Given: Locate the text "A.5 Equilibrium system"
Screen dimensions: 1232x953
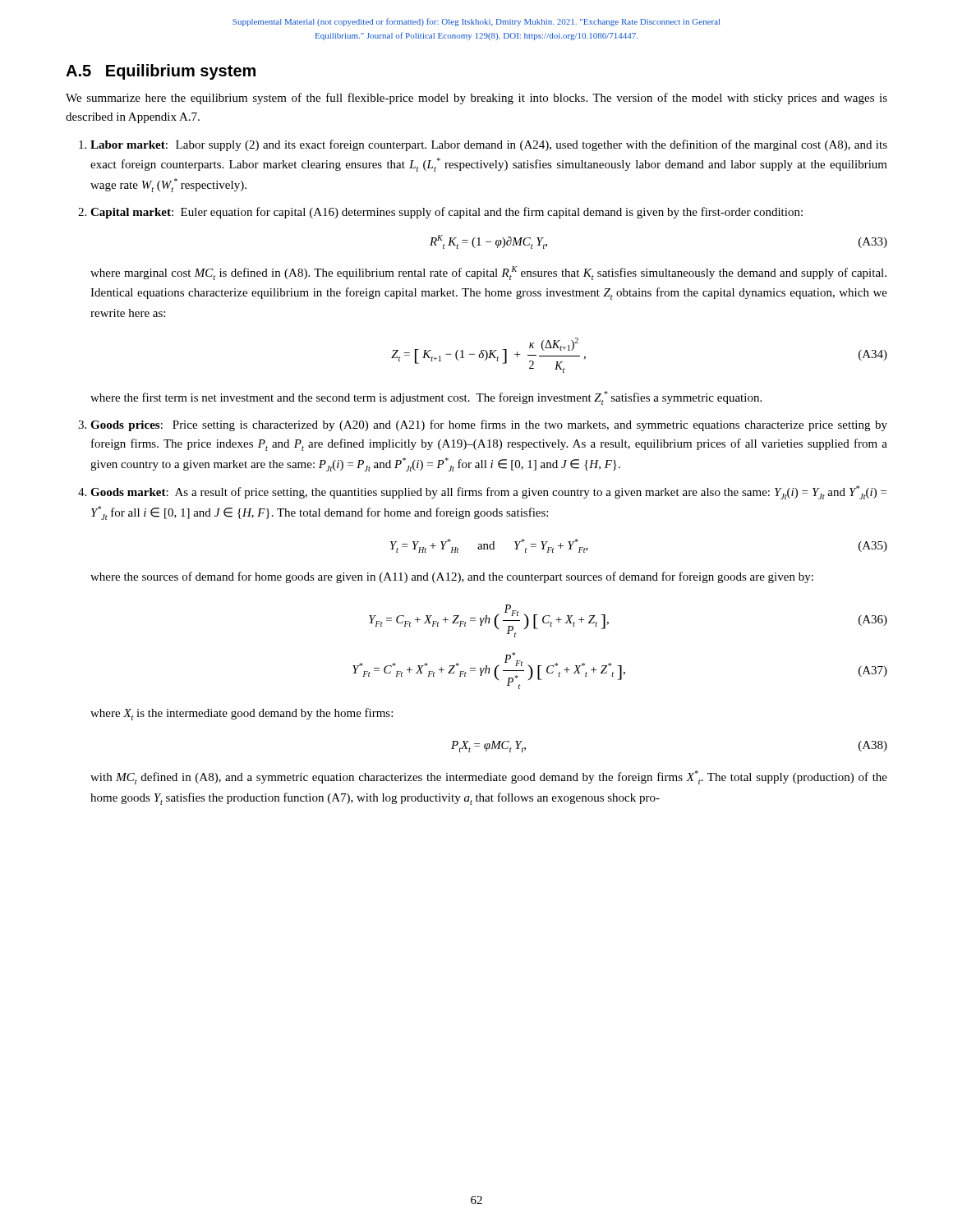Looking at the screenshot, I should (x=161, y=71).
